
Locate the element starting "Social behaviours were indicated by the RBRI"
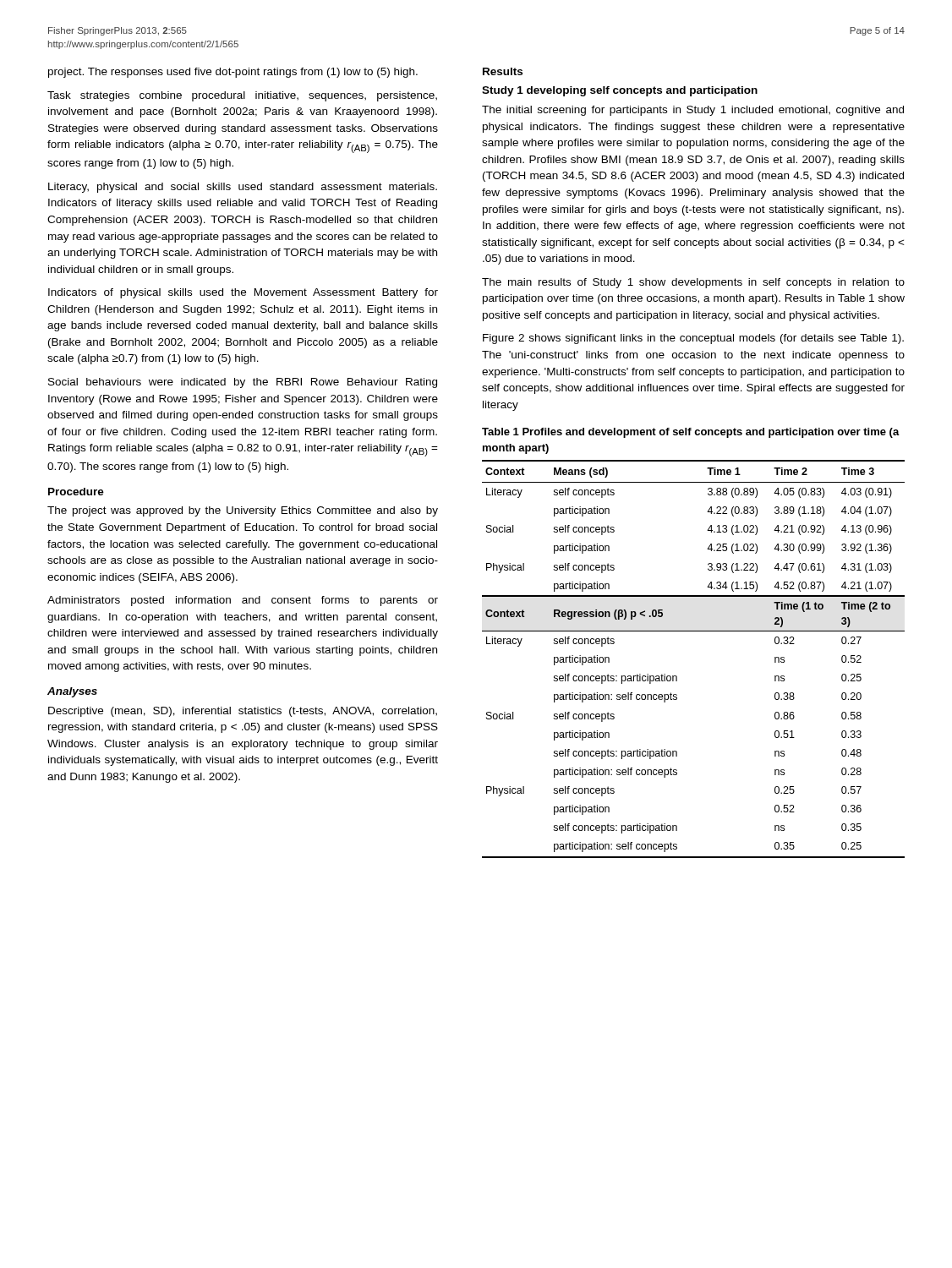pyautogui.click(x=243, y=424)
